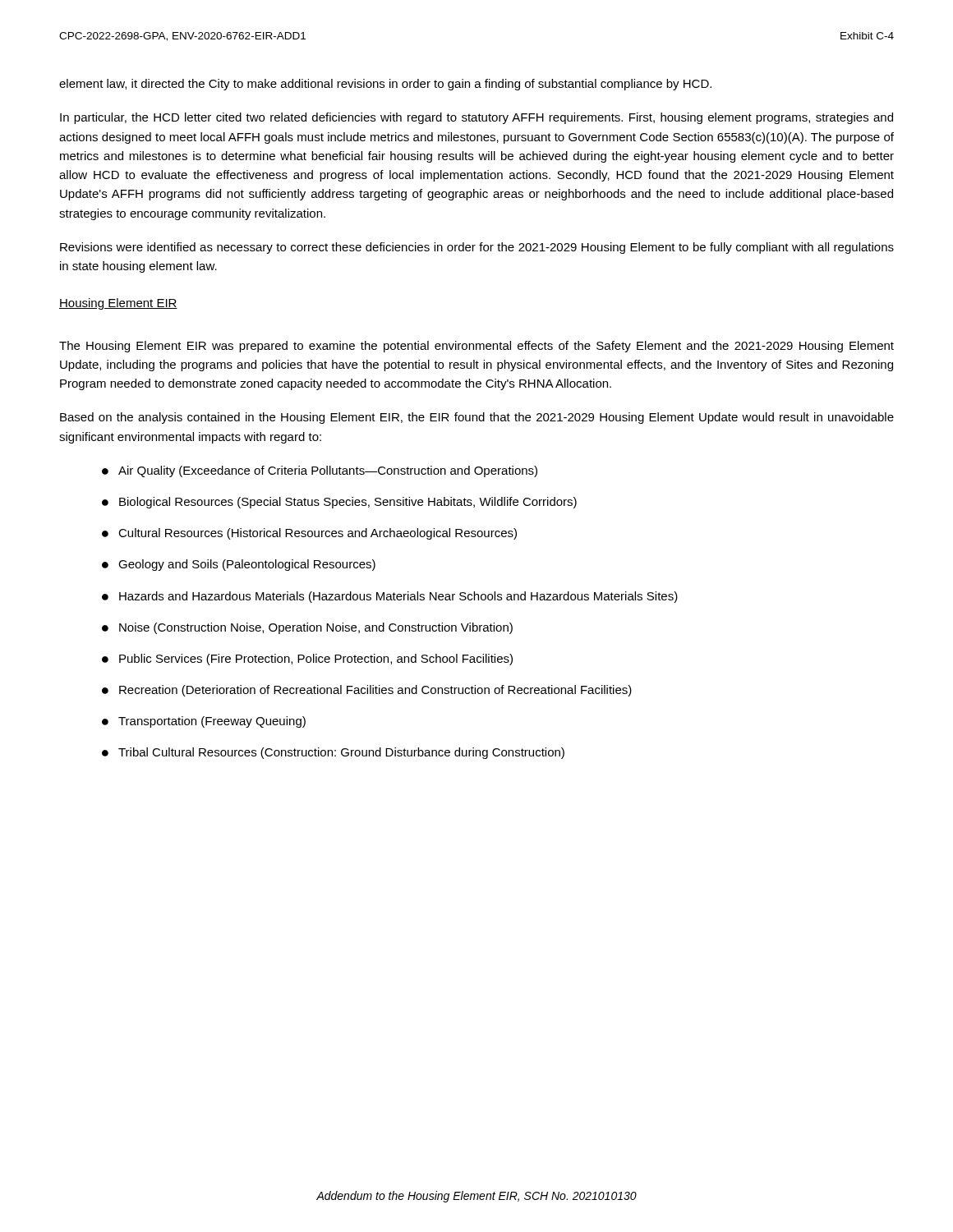Locate the passage starting "● Public Services (Fire Protection, Police Protection,"

coord(493,659)
